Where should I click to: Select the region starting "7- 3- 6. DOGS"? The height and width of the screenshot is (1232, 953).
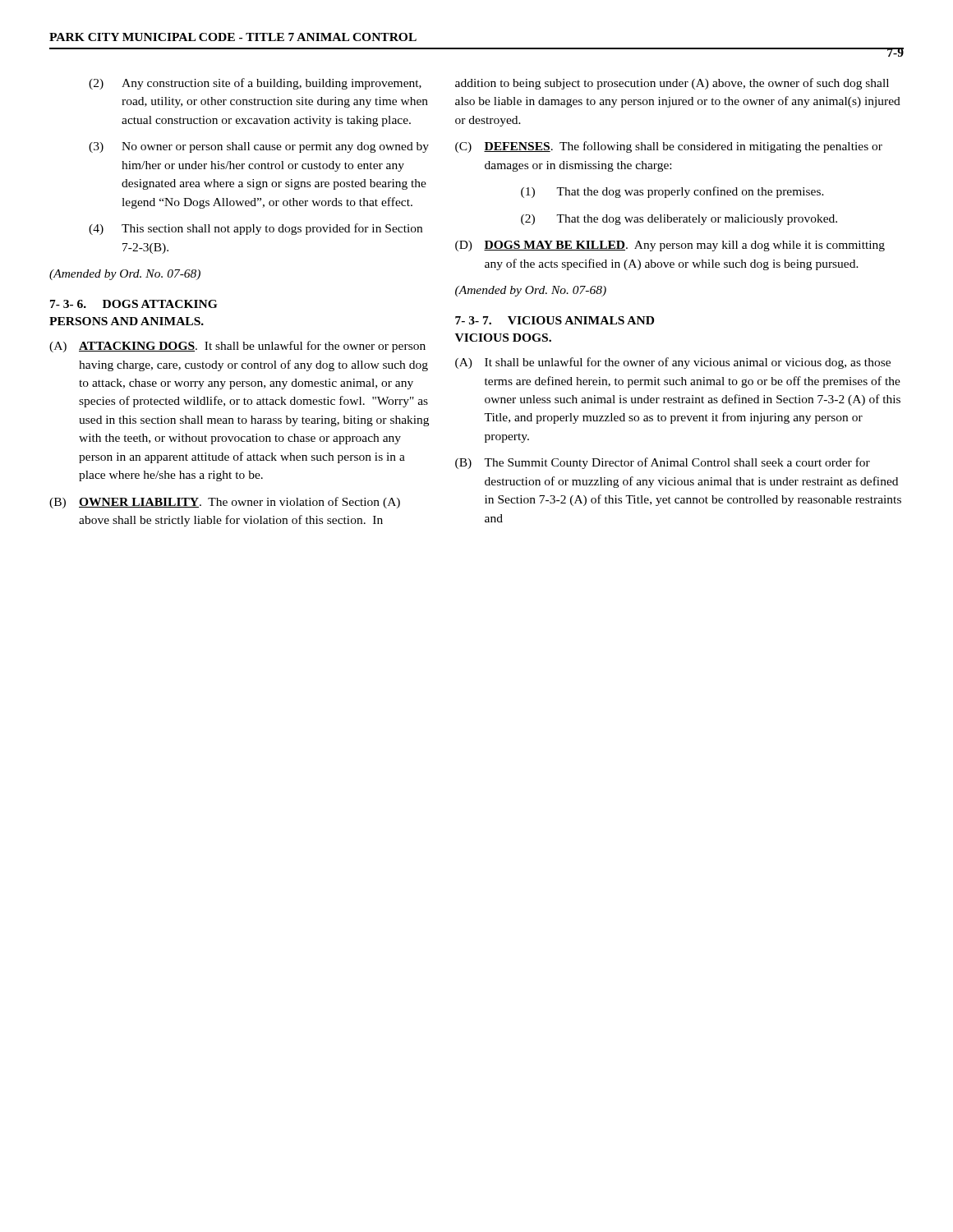coord(133,312)
